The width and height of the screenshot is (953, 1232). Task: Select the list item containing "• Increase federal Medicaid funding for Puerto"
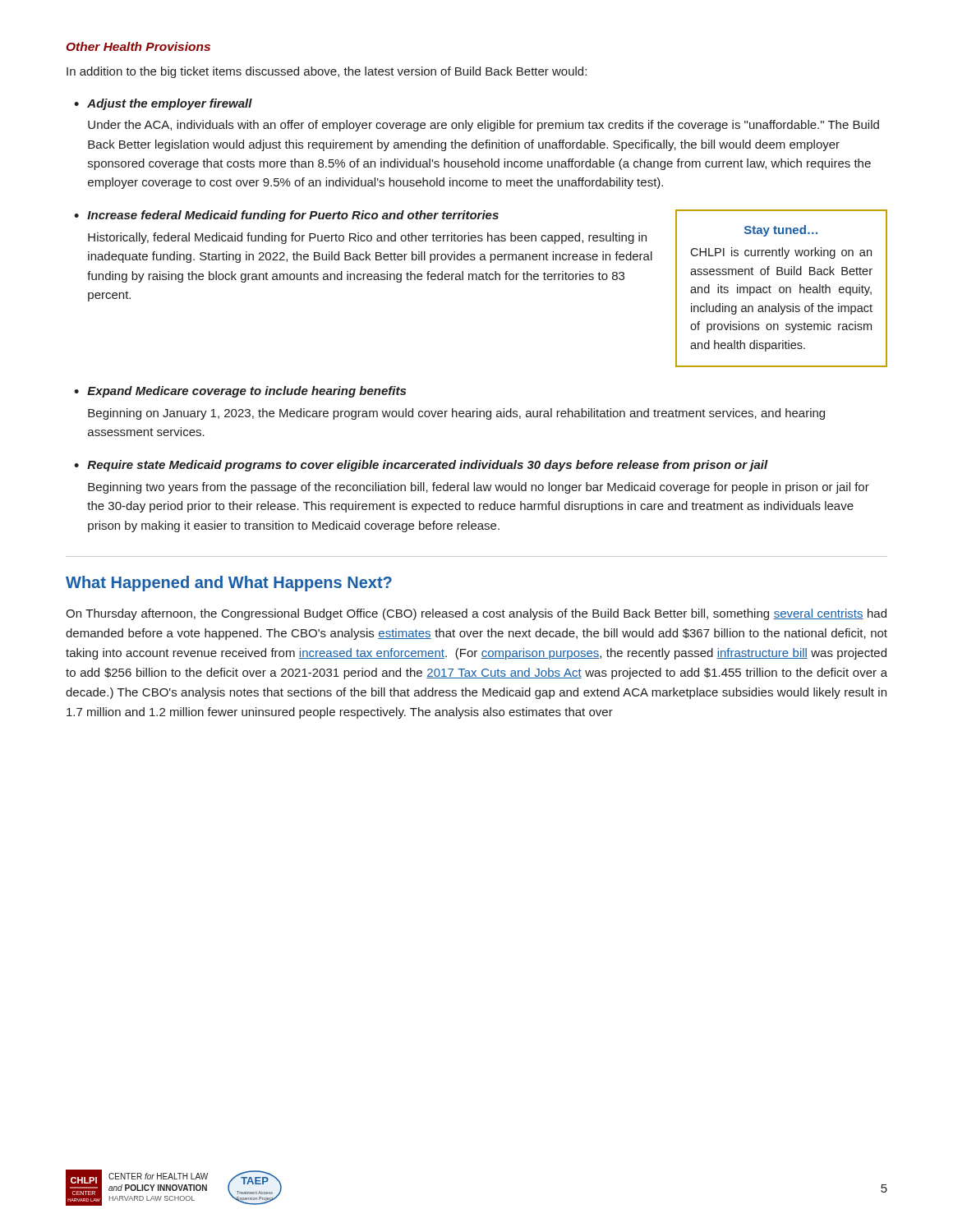coord(481,287)
